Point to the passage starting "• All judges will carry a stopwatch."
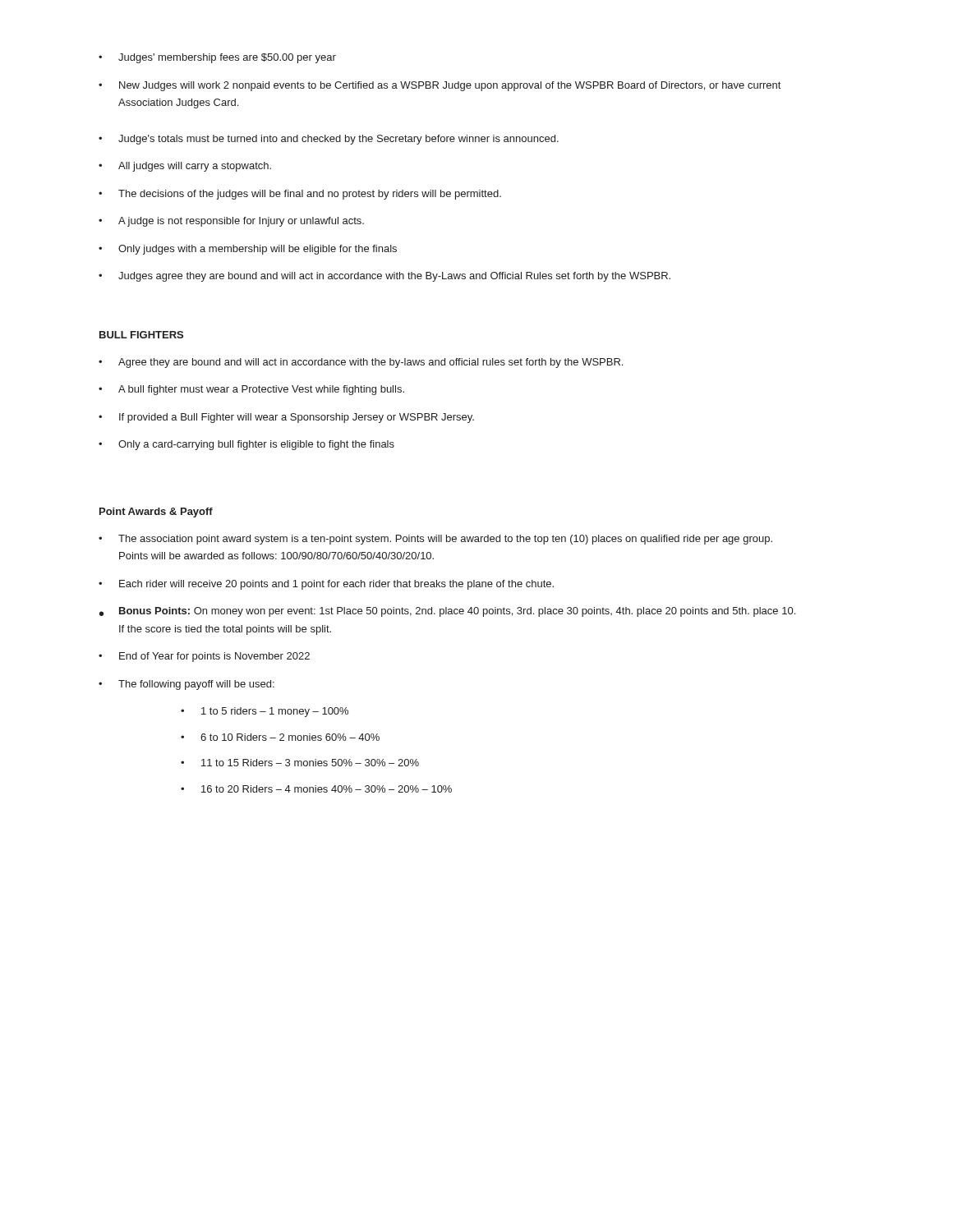The image size is (953, 1232). tap(185, 167)
